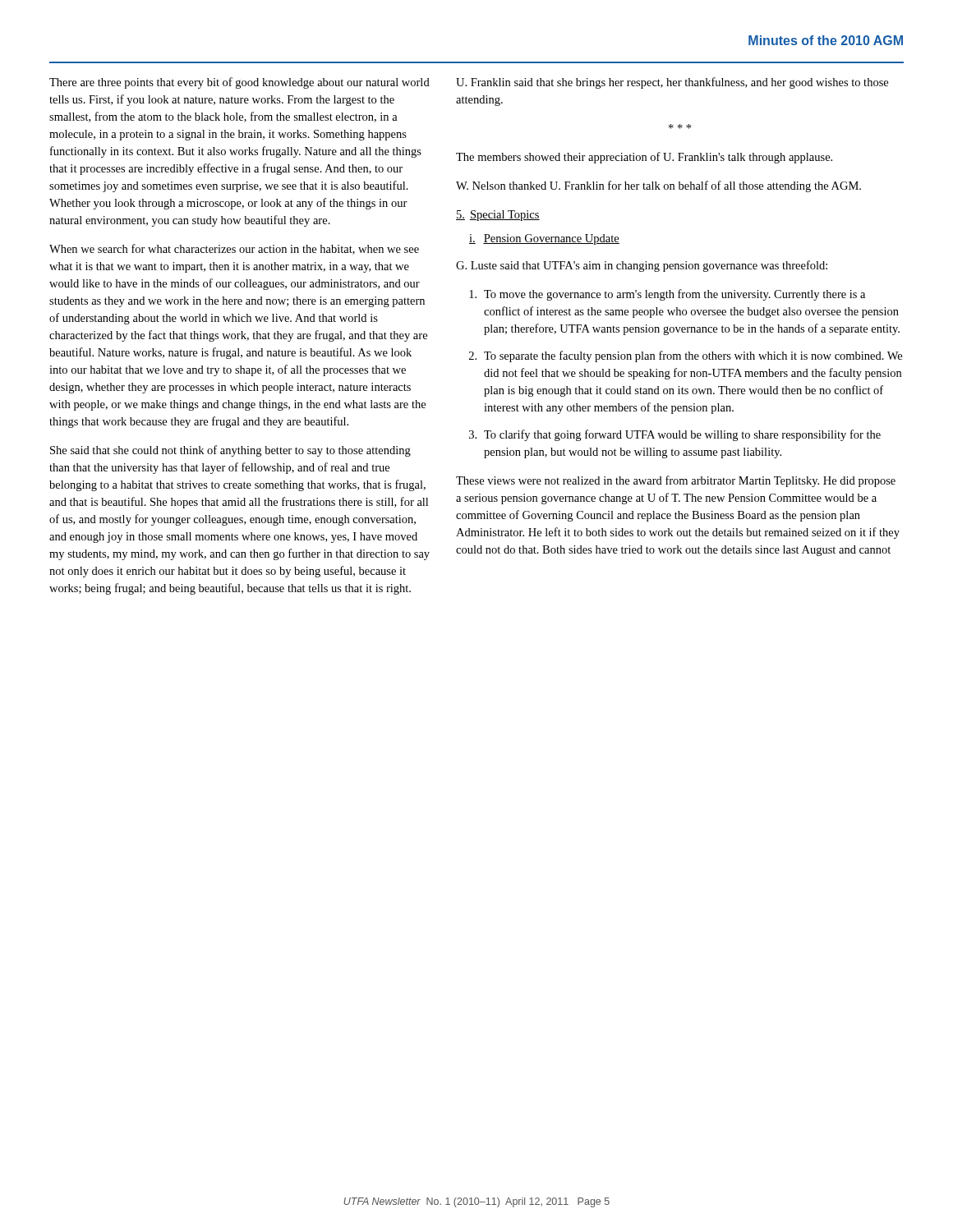The height and width of the screenshot is (1232, 953).
Task: Select the text block starting "She said that she could not think of"
Action: 240,520
